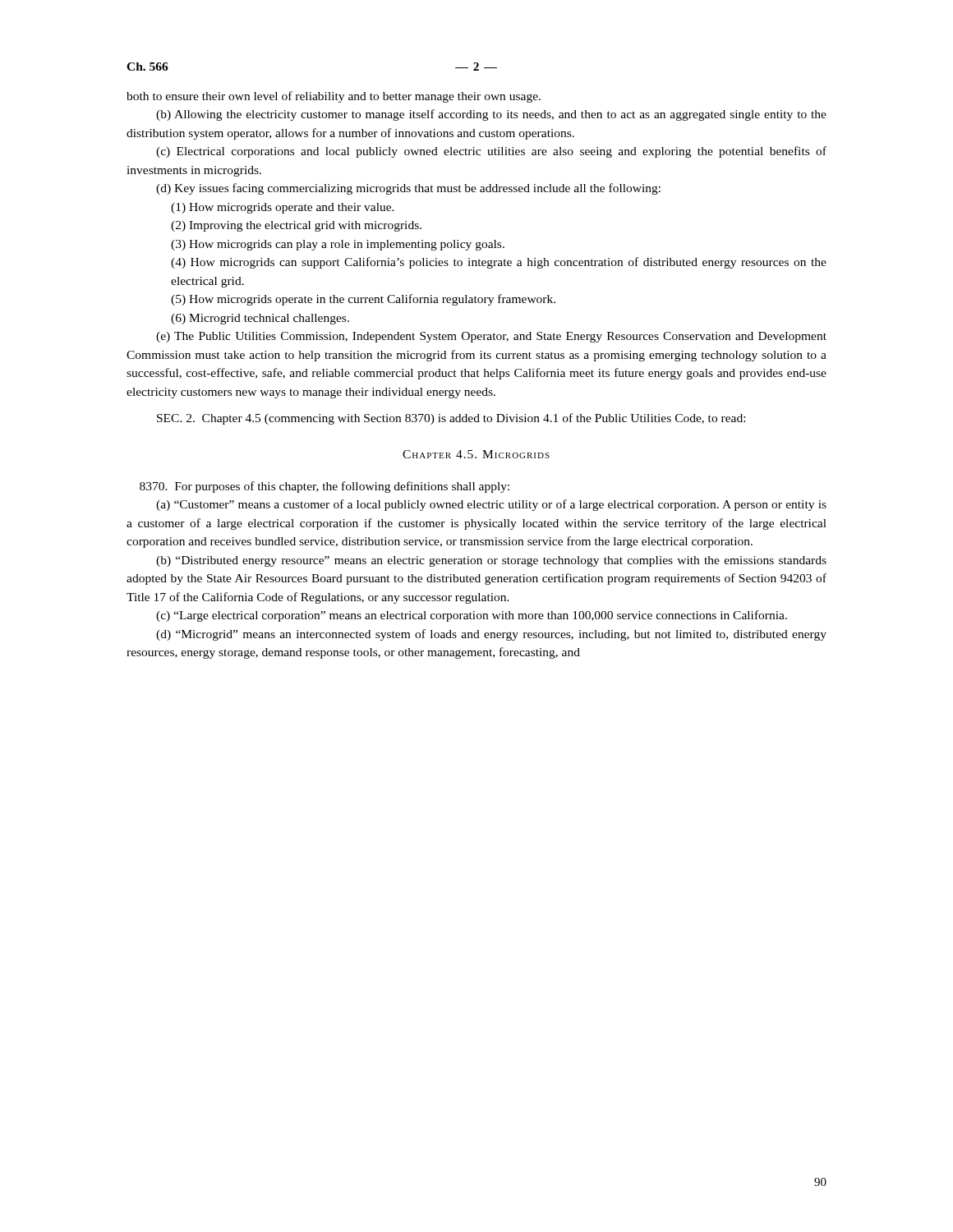Select the block starting "(4) How microgrids can support California’s policies to"

click(x=499, y=272)
